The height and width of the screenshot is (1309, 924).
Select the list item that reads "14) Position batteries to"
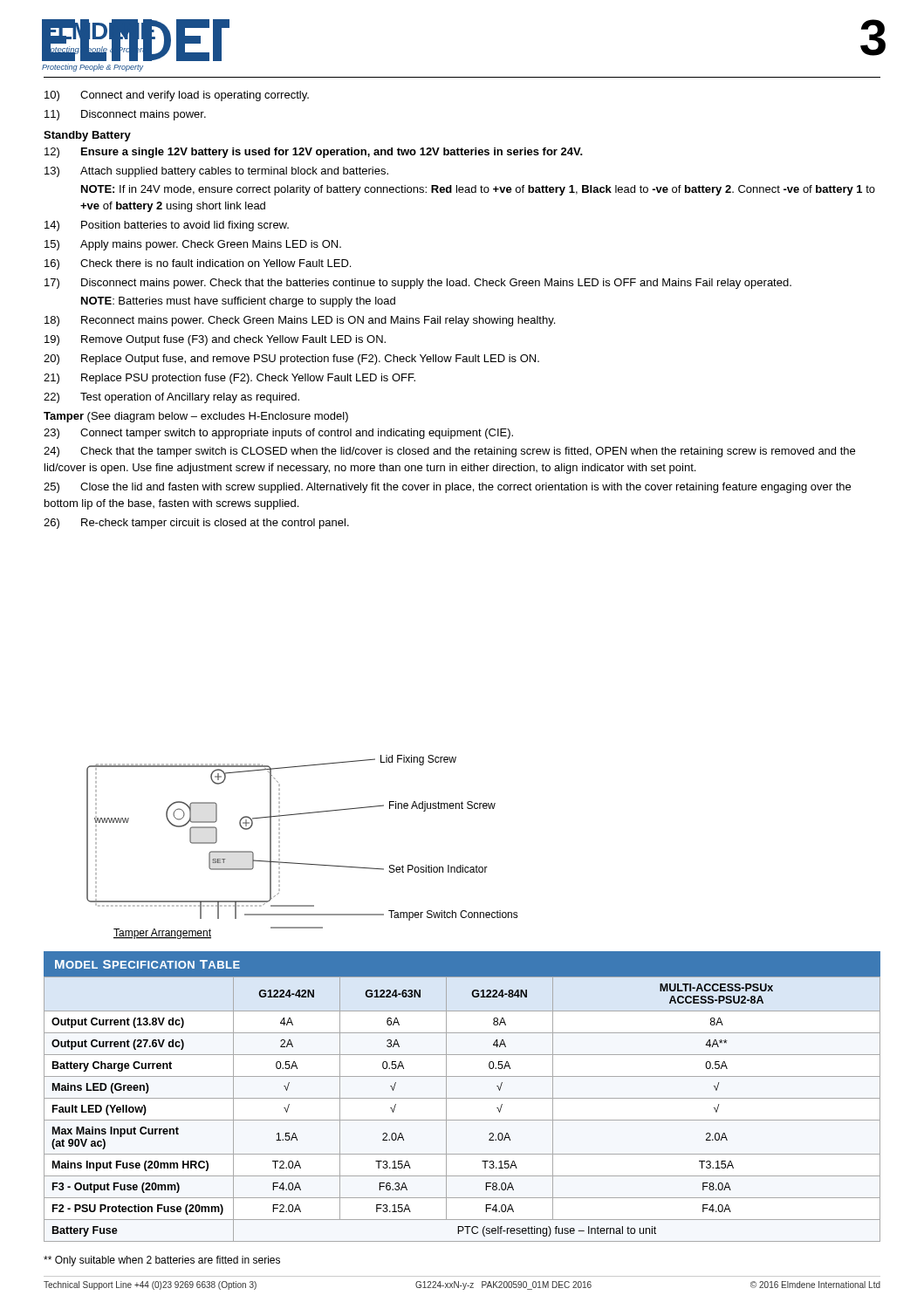(x=167, y=226)
